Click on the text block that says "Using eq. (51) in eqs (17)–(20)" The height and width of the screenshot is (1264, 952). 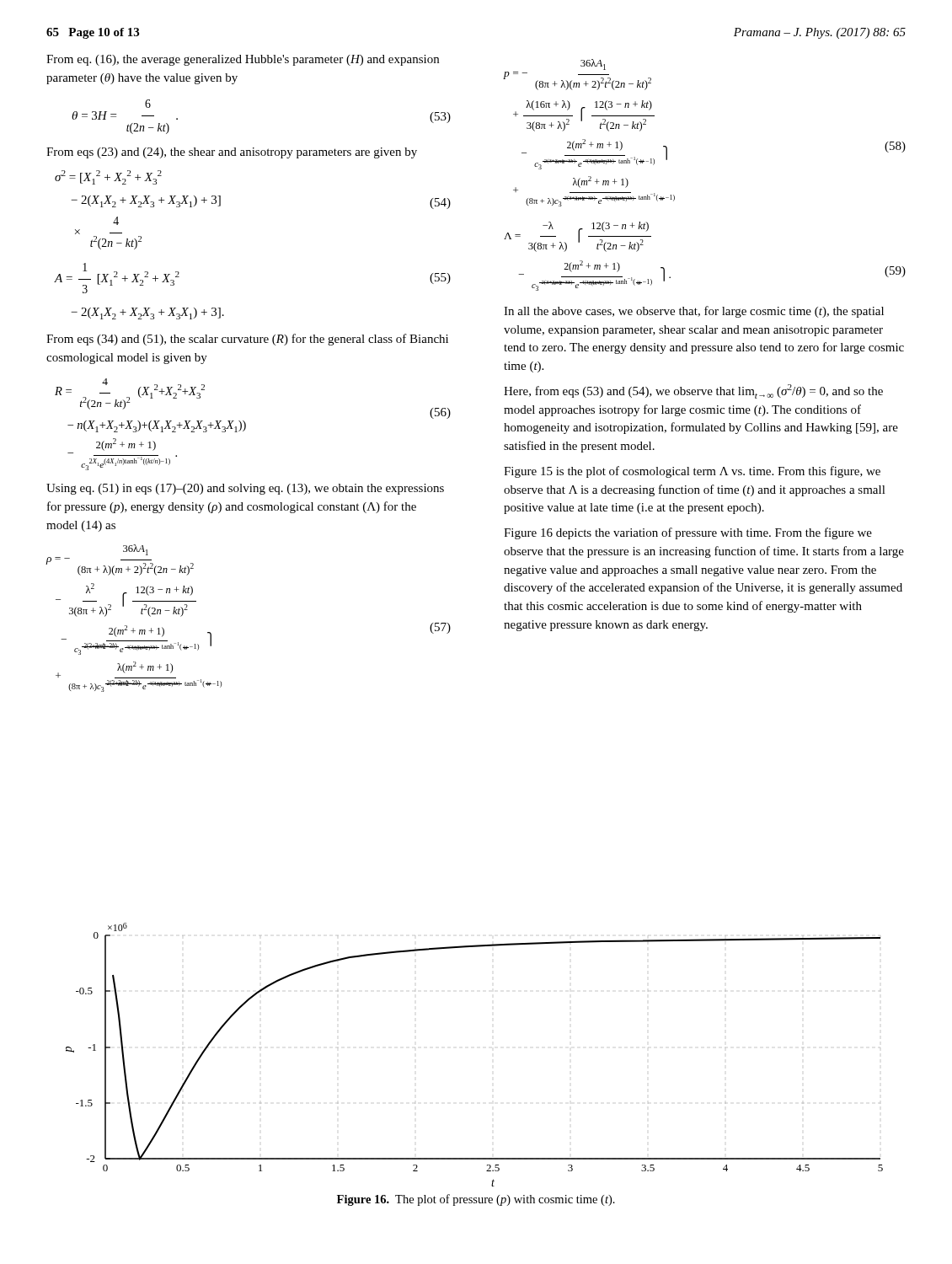point(245,506)
